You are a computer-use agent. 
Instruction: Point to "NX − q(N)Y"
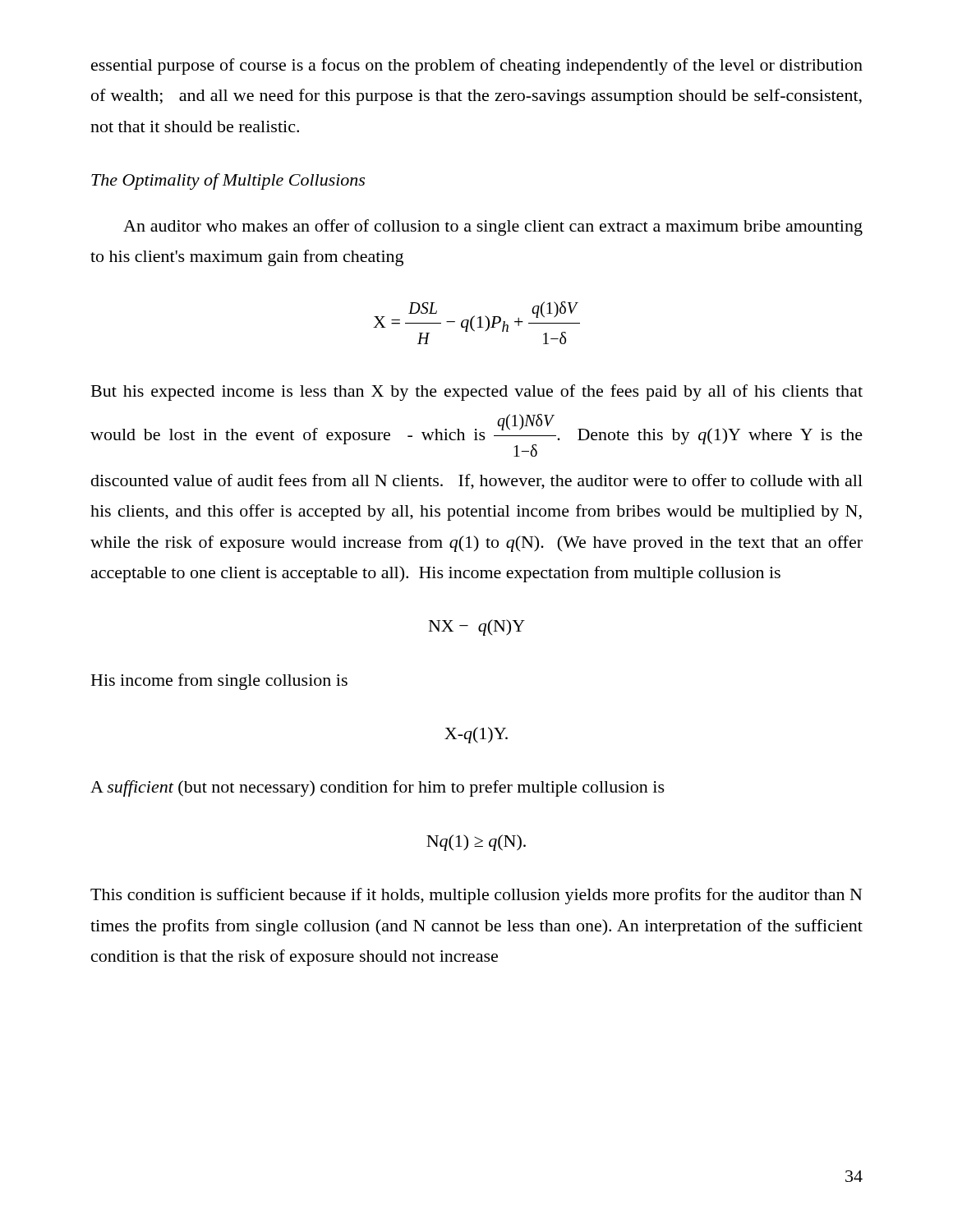(x=476, y=626)
